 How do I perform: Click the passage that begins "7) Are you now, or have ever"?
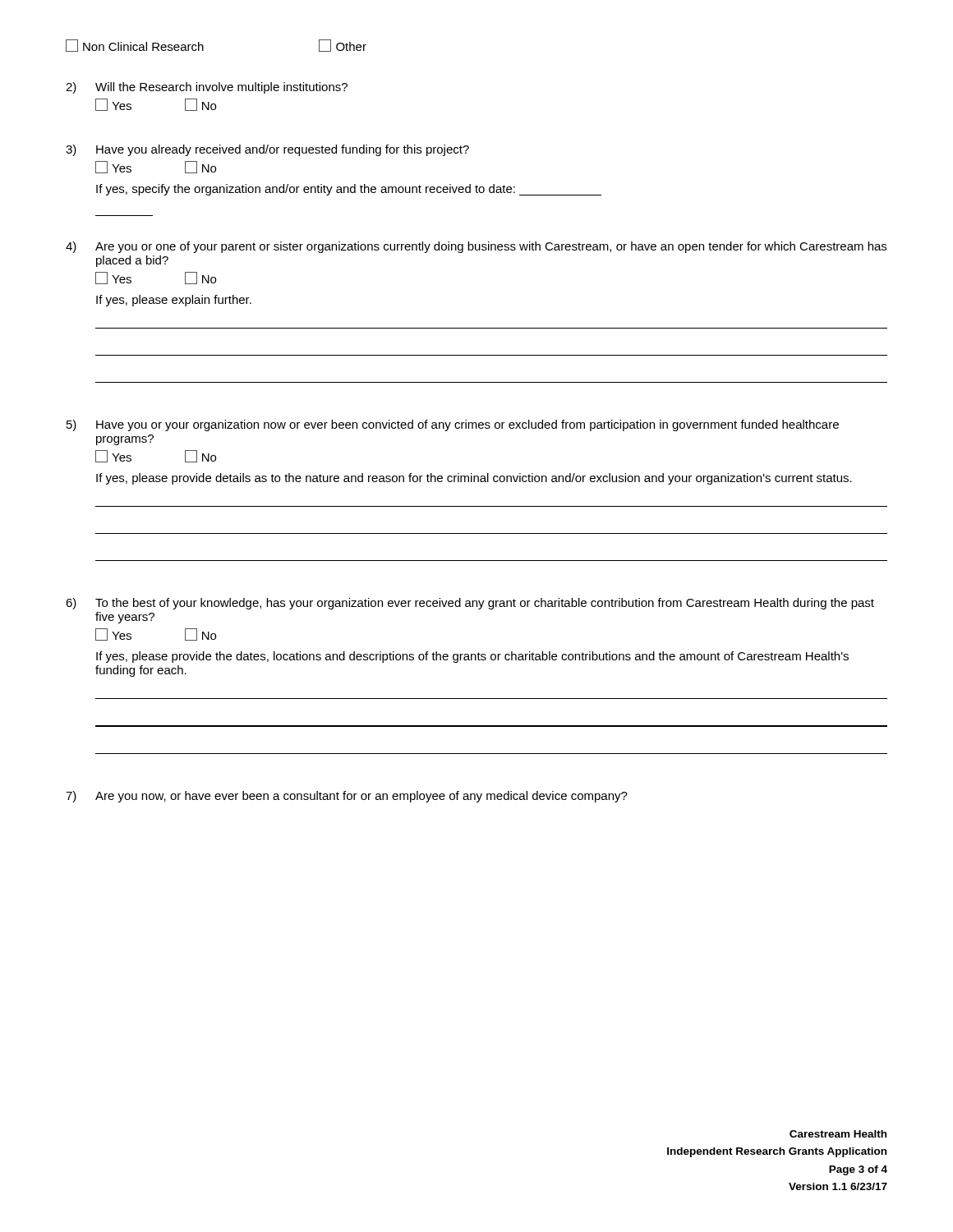tap(476, 795)
